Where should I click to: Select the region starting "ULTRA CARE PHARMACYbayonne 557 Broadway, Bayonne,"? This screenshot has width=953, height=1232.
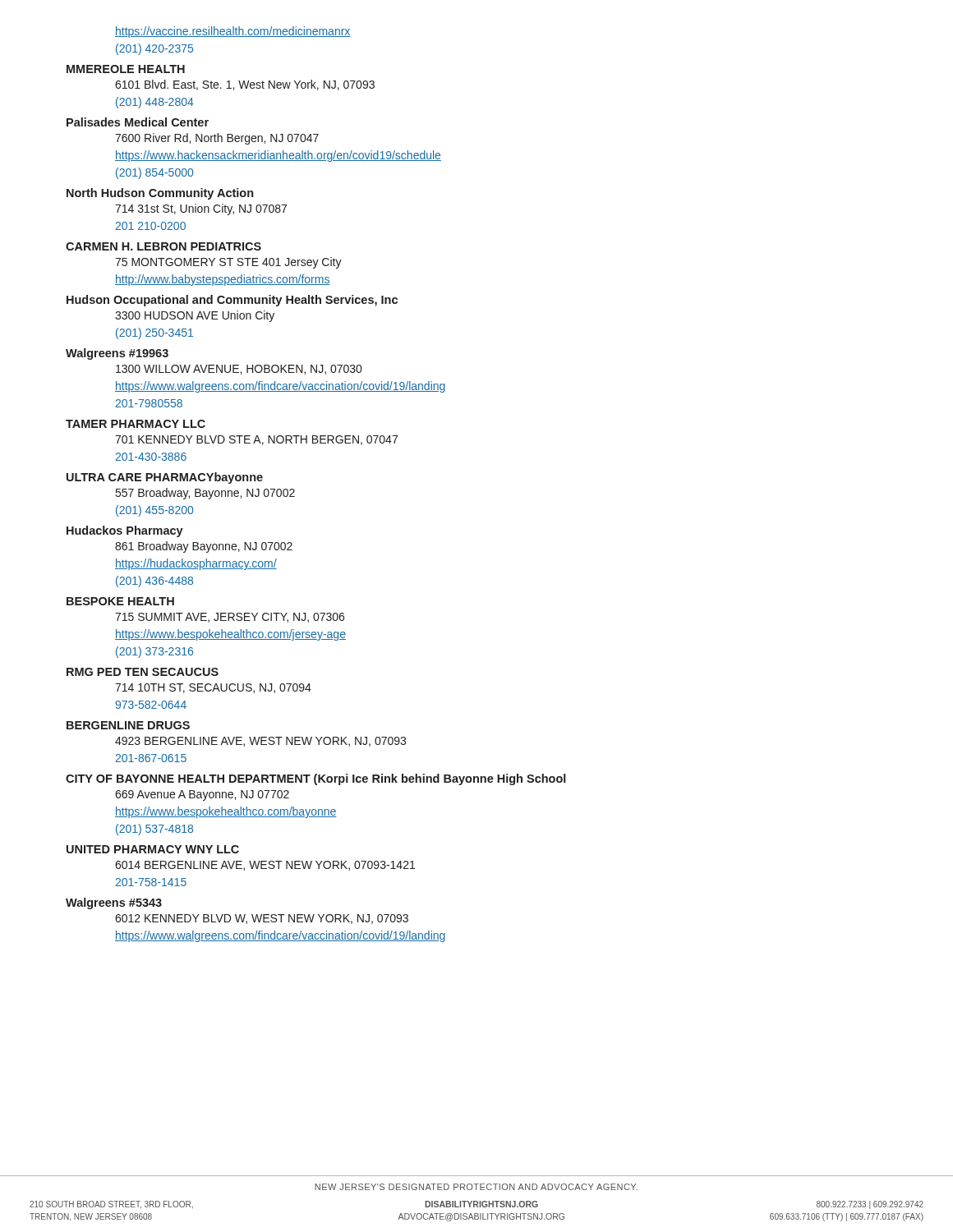pyautogui.click(x=165, y=478)
